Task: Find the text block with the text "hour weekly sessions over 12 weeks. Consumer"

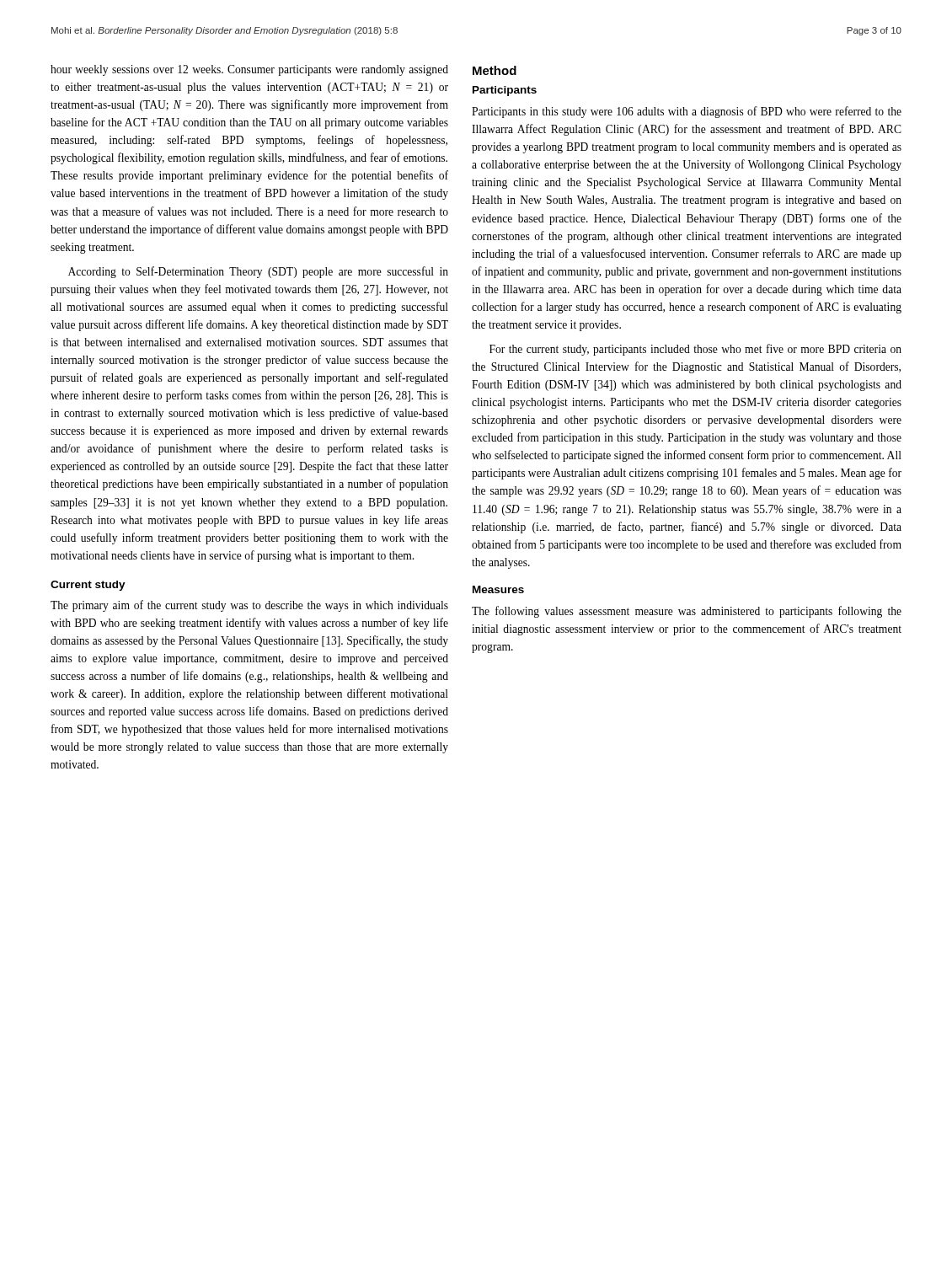Action: point(249,158)
